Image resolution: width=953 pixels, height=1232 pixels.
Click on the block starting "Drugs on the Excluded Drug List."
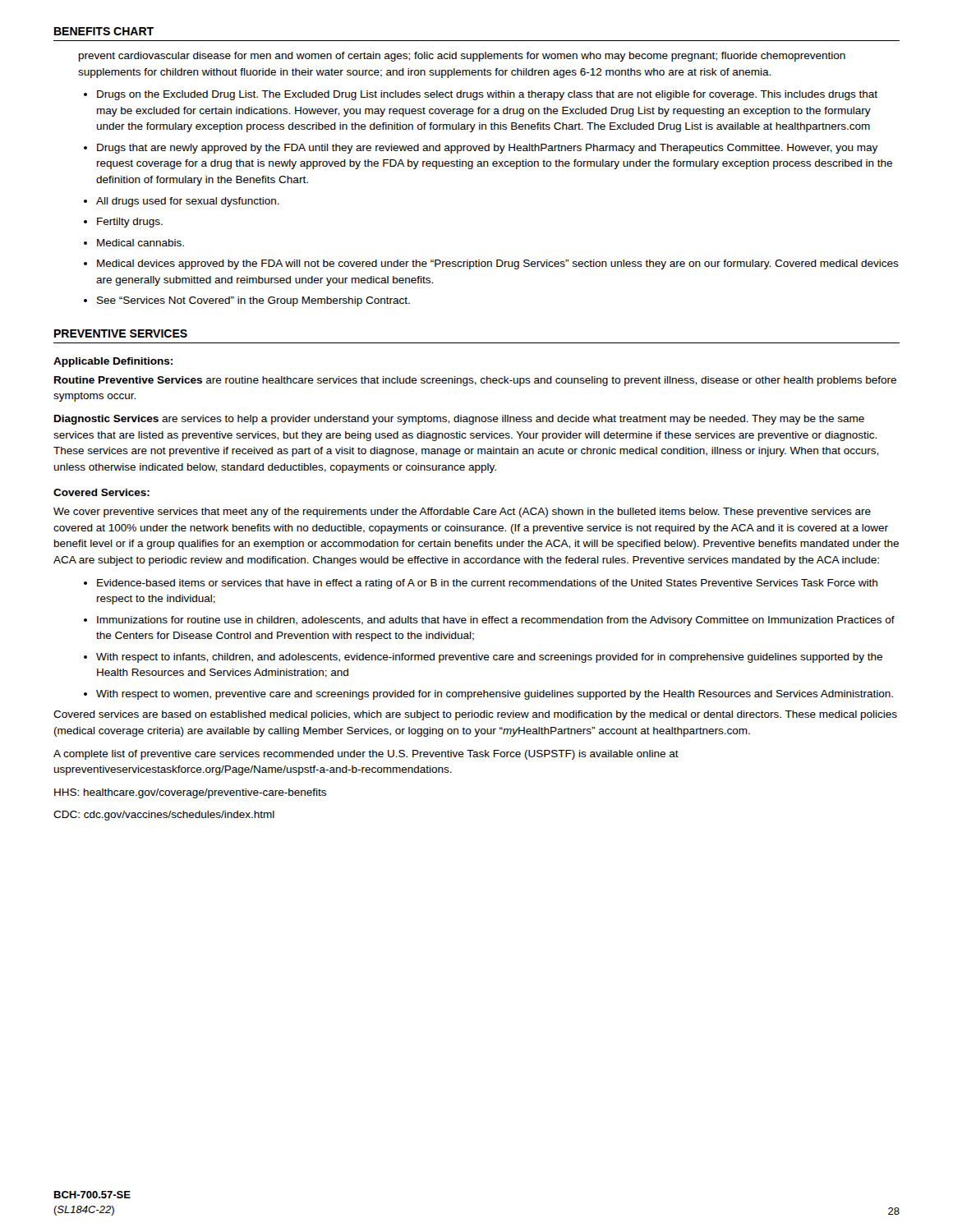point(487,110)
